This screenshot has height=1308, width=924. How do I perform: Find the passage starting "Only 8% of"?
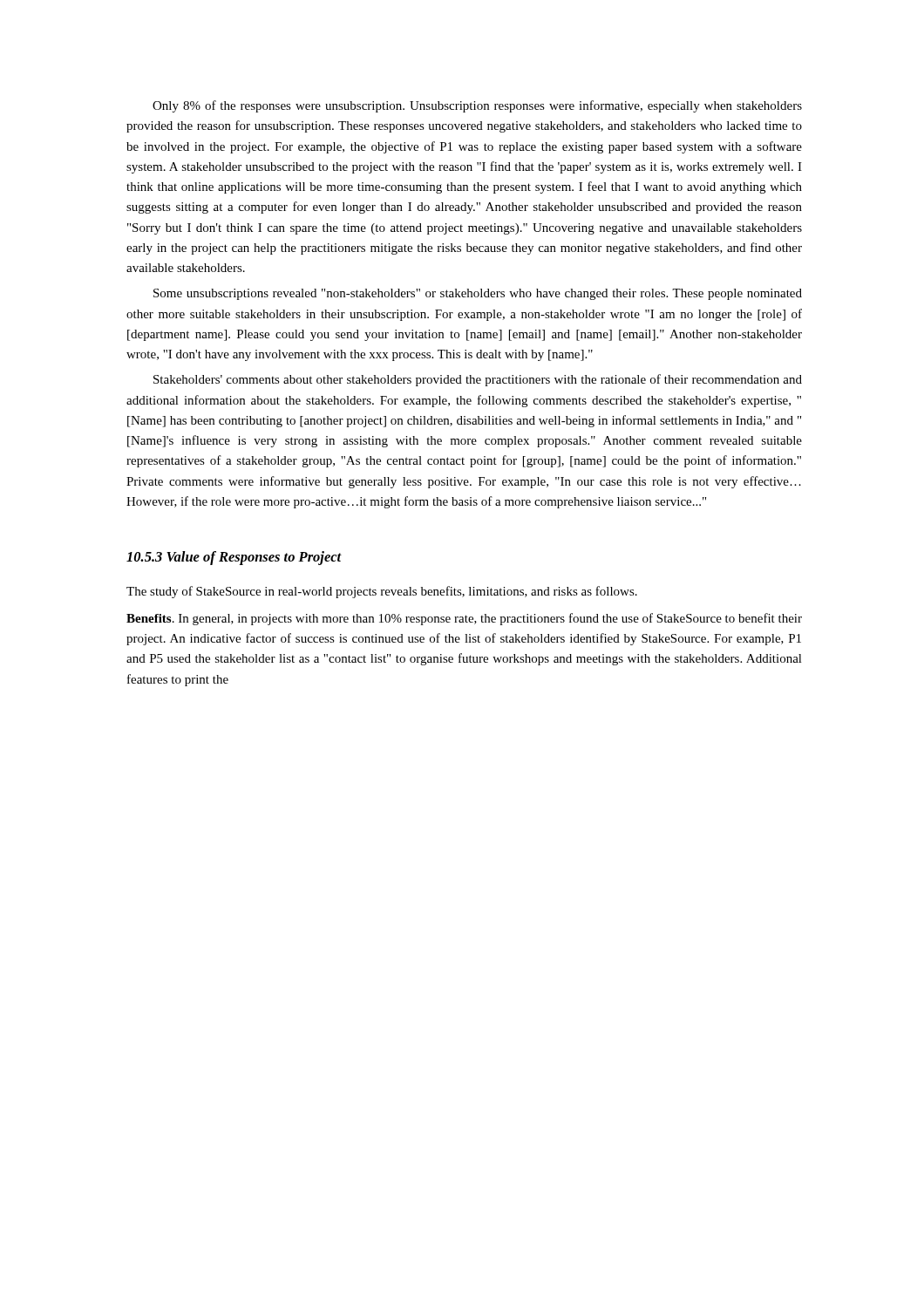(x=464, y=304)
